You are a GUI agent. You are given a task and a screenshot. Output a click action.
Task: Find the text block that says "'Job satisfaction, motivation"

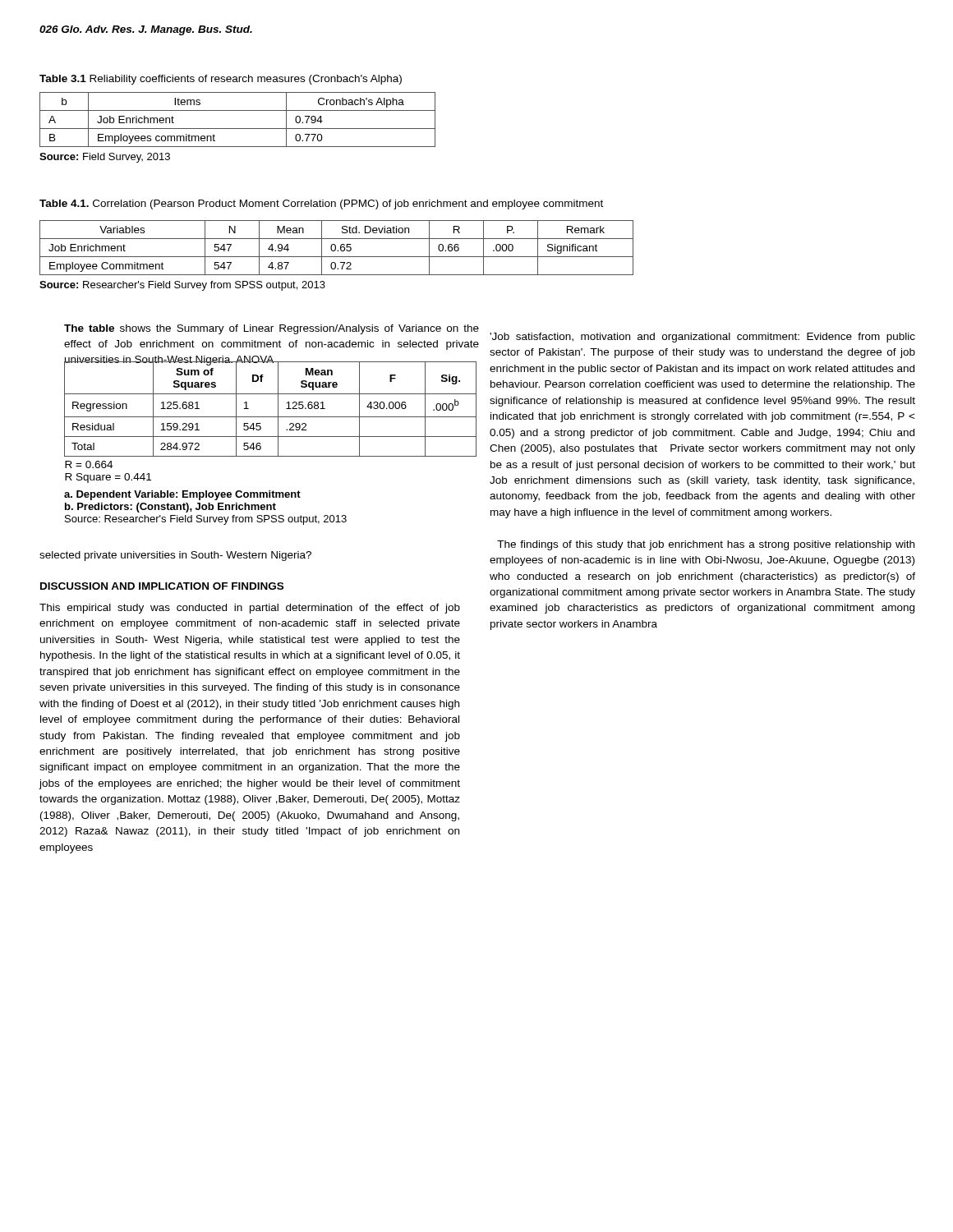click(702, 480)
